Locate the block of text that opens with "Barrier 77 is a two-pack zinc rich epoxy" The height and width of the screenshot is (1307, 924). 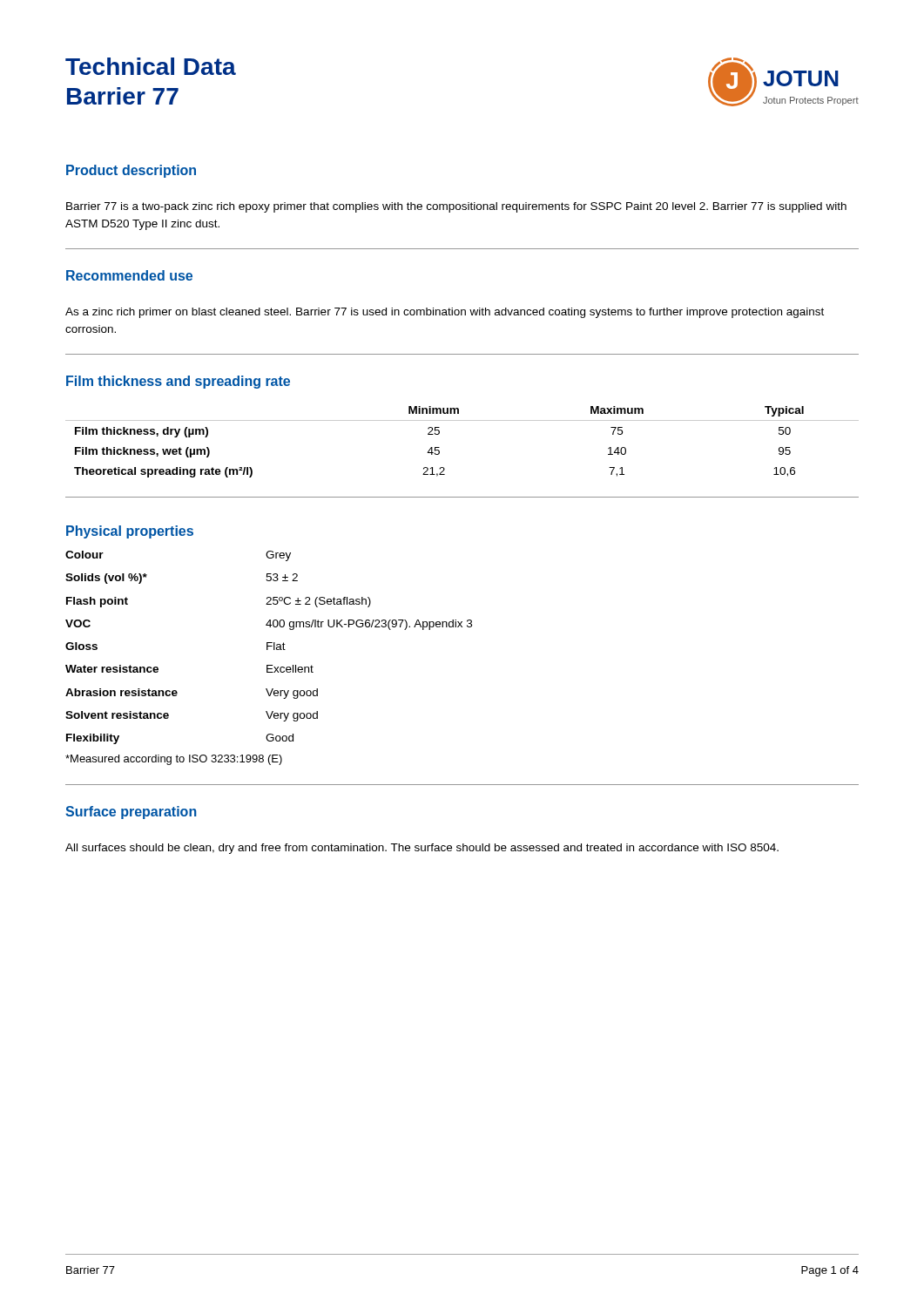462,215
